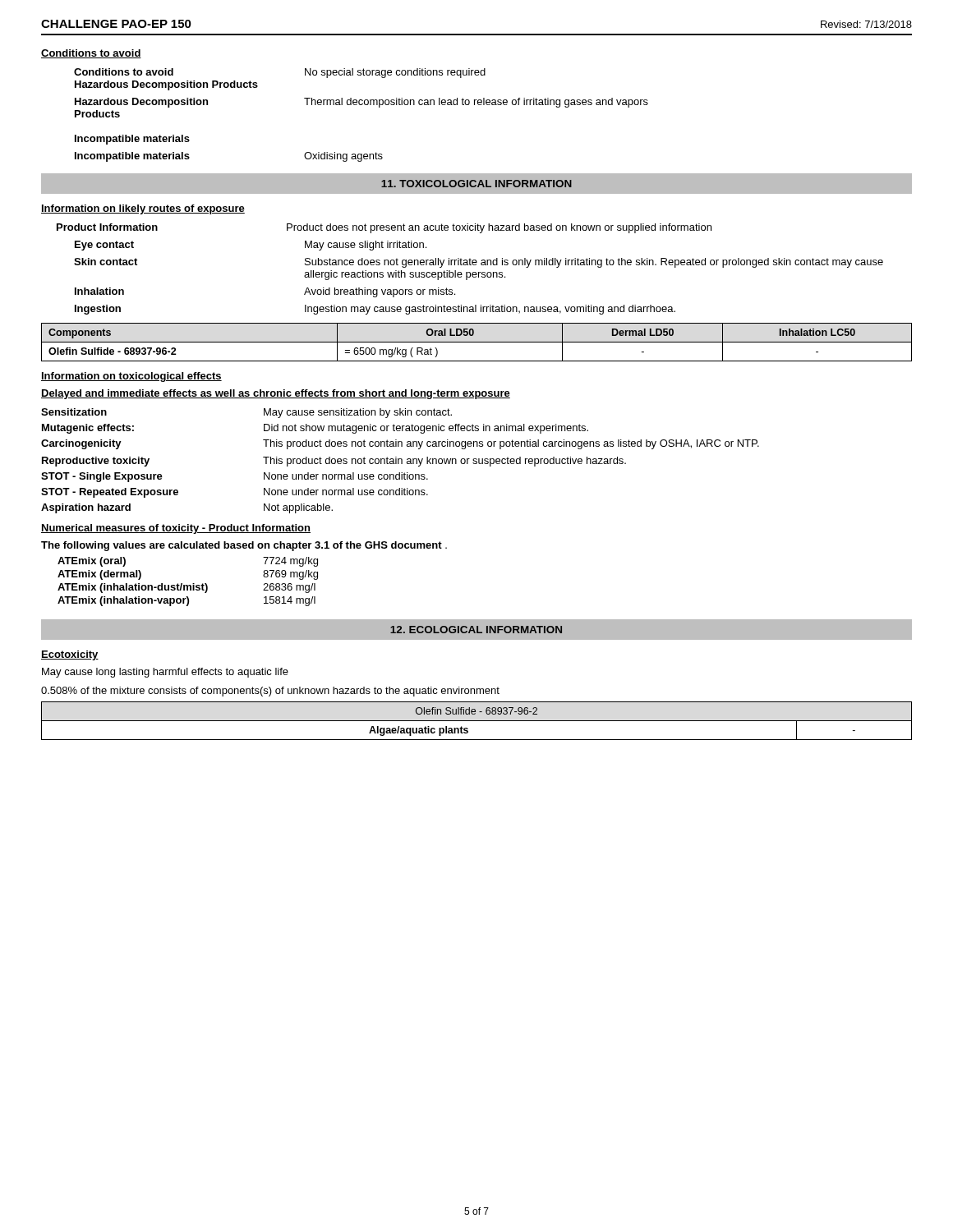
Task: Select the text block with the text "Hazardous DecompositionProductsIncompatible materials Thermal decomposition"
Action: (361, 103)
